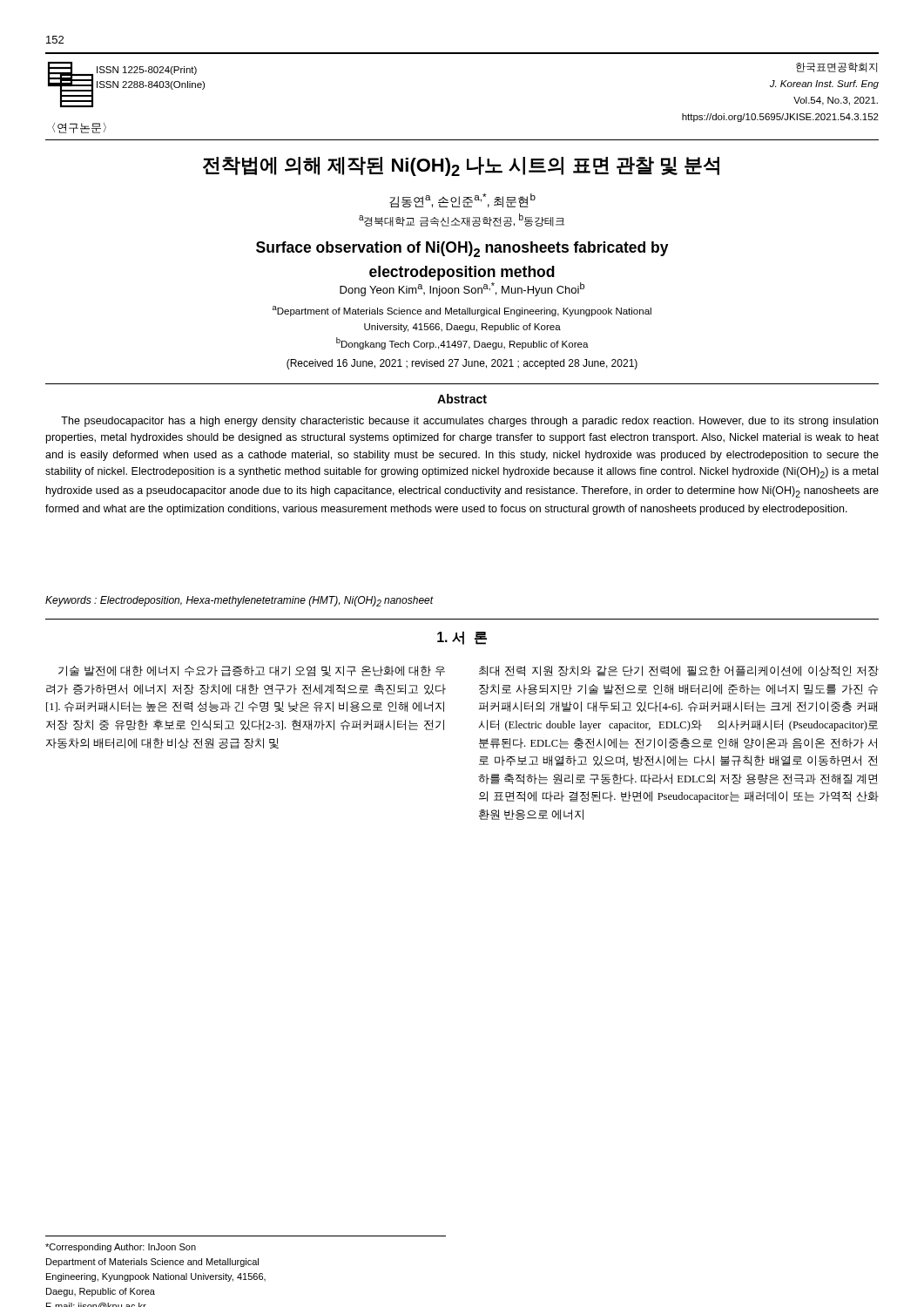This screenshot has height=1307, width=924.
Task: Click on the text block with the text "The pseudocapacitor has a high energy density"
Action: click(462, 465)
